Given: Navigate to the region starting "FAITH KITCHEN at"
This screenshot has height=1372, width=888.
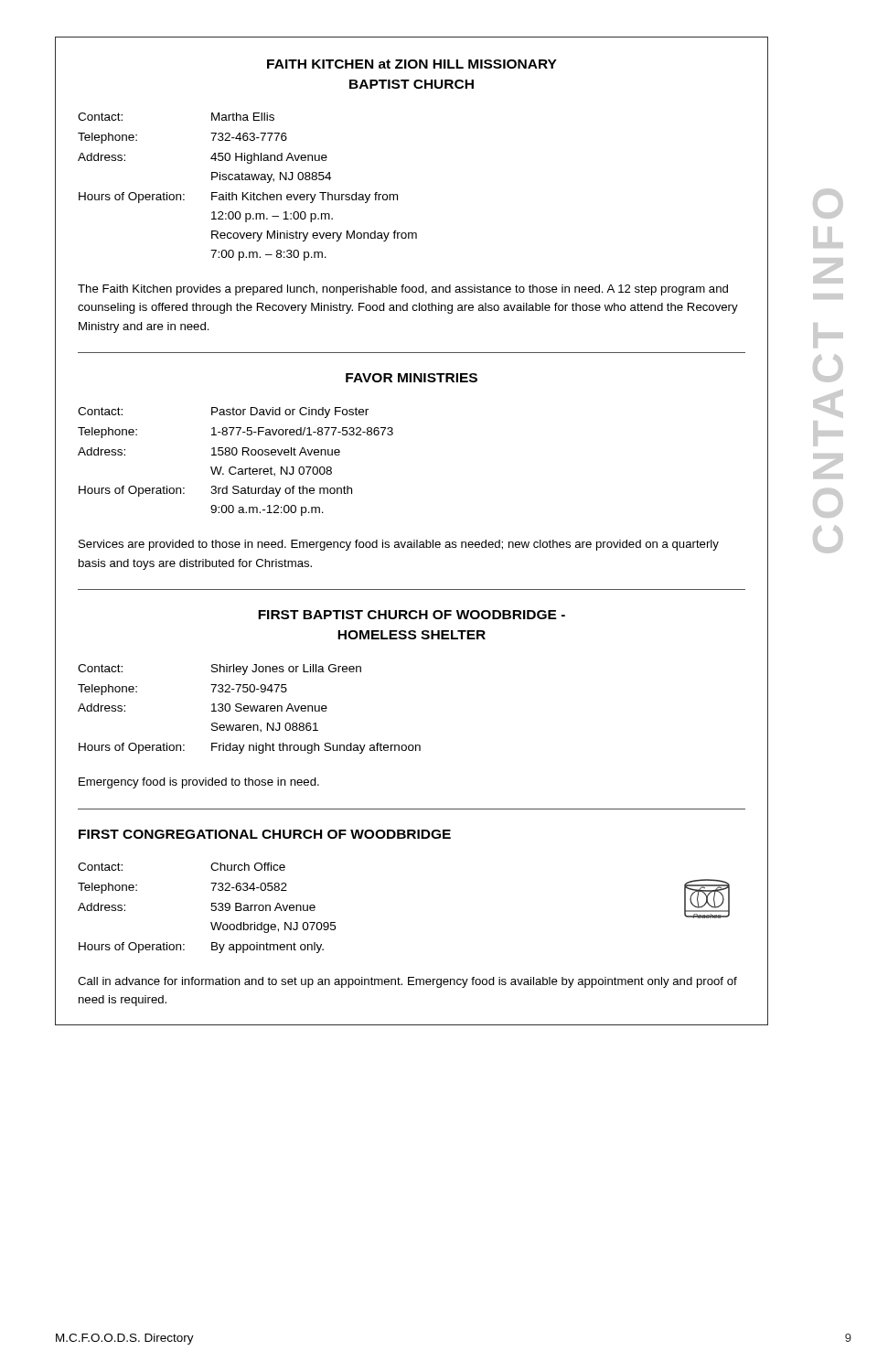Looking at the screenshot, I should (x=412, y=74).
